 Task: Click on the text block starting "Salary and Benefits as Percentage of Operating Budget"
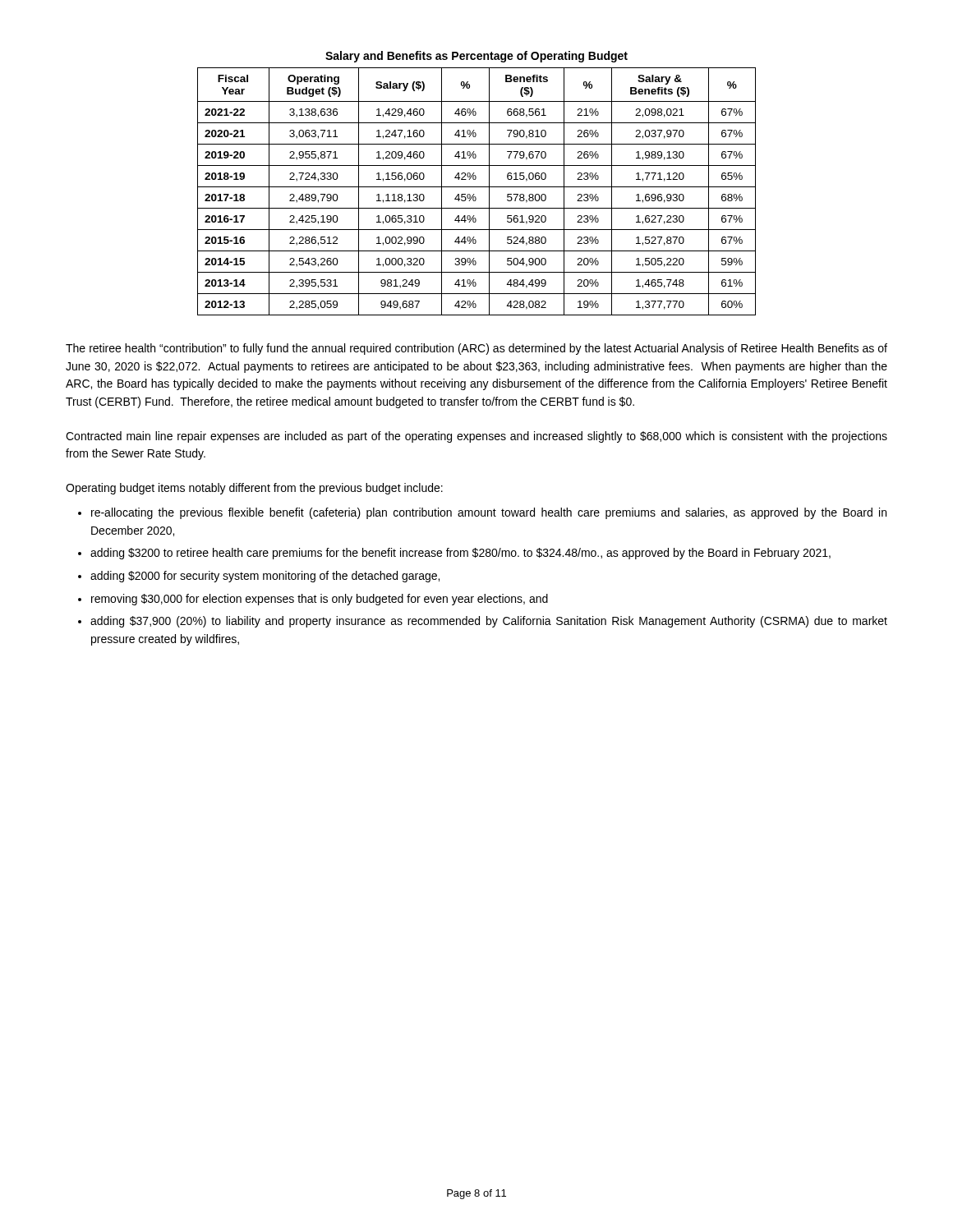click(x=476, y=56)
